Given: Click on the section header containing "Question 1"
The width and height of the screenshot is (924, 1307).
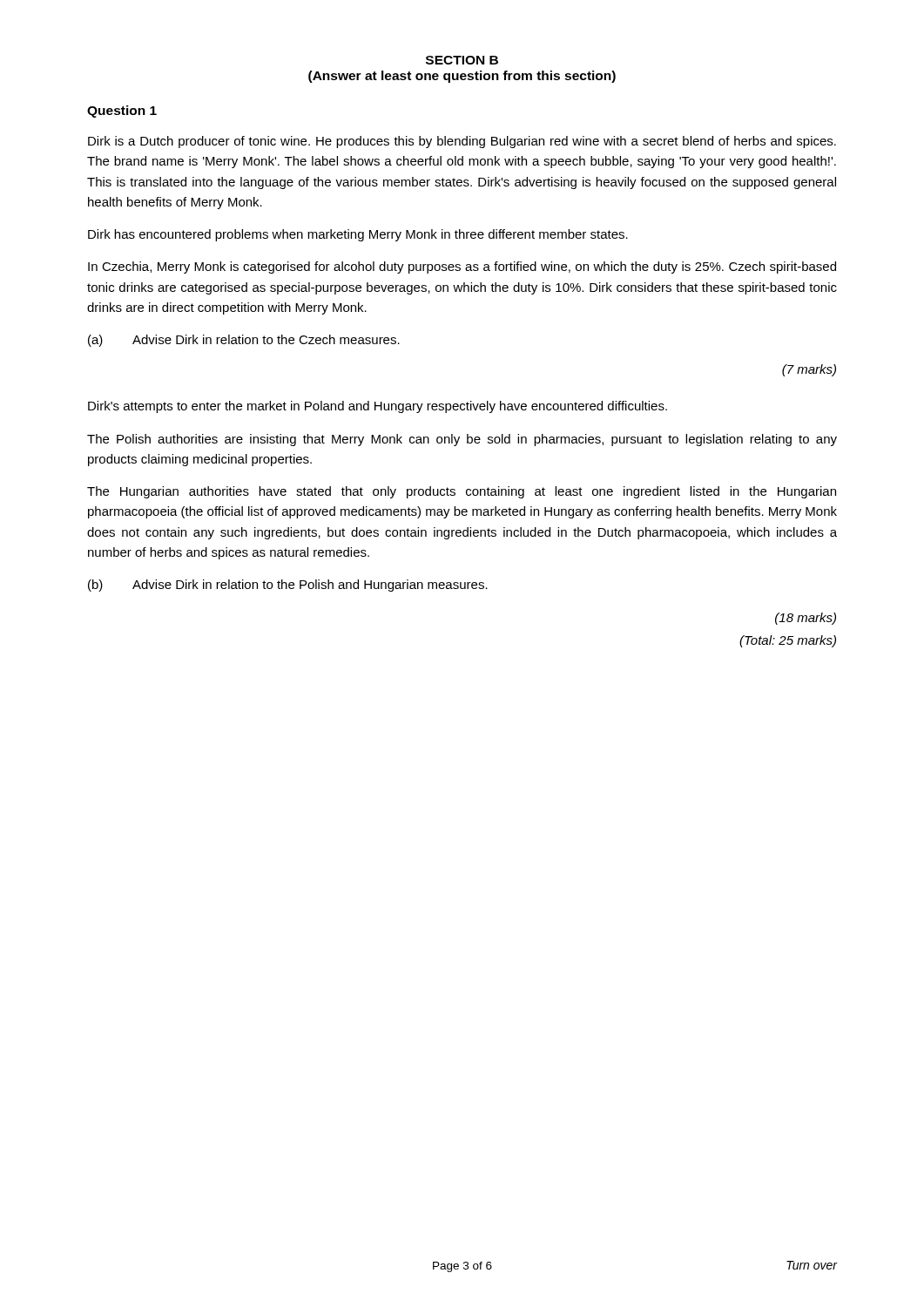Looking at the screenshot, I should point(122,110).
